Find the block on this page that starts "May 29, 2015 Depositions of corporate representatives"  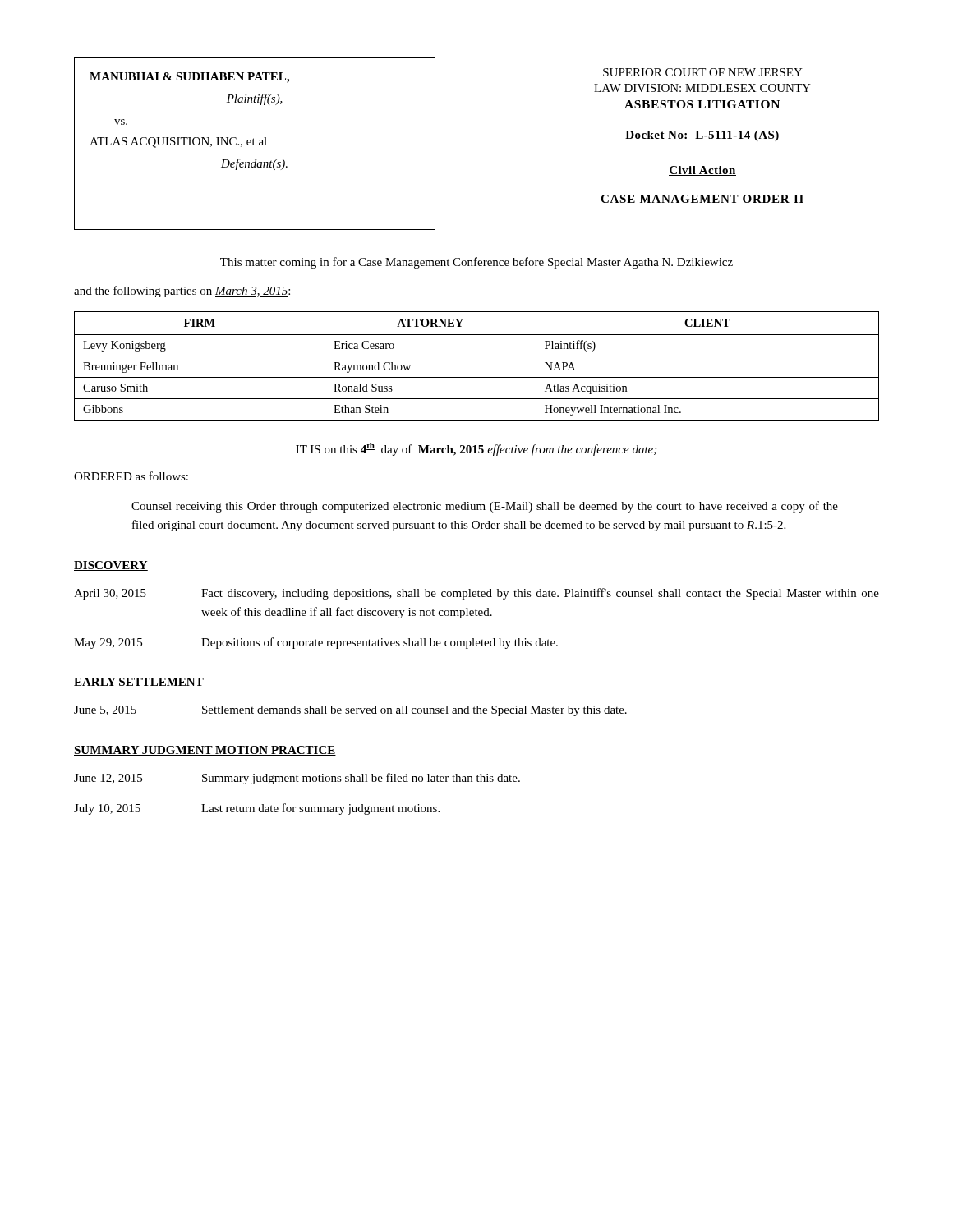click(x=476, y=643)
